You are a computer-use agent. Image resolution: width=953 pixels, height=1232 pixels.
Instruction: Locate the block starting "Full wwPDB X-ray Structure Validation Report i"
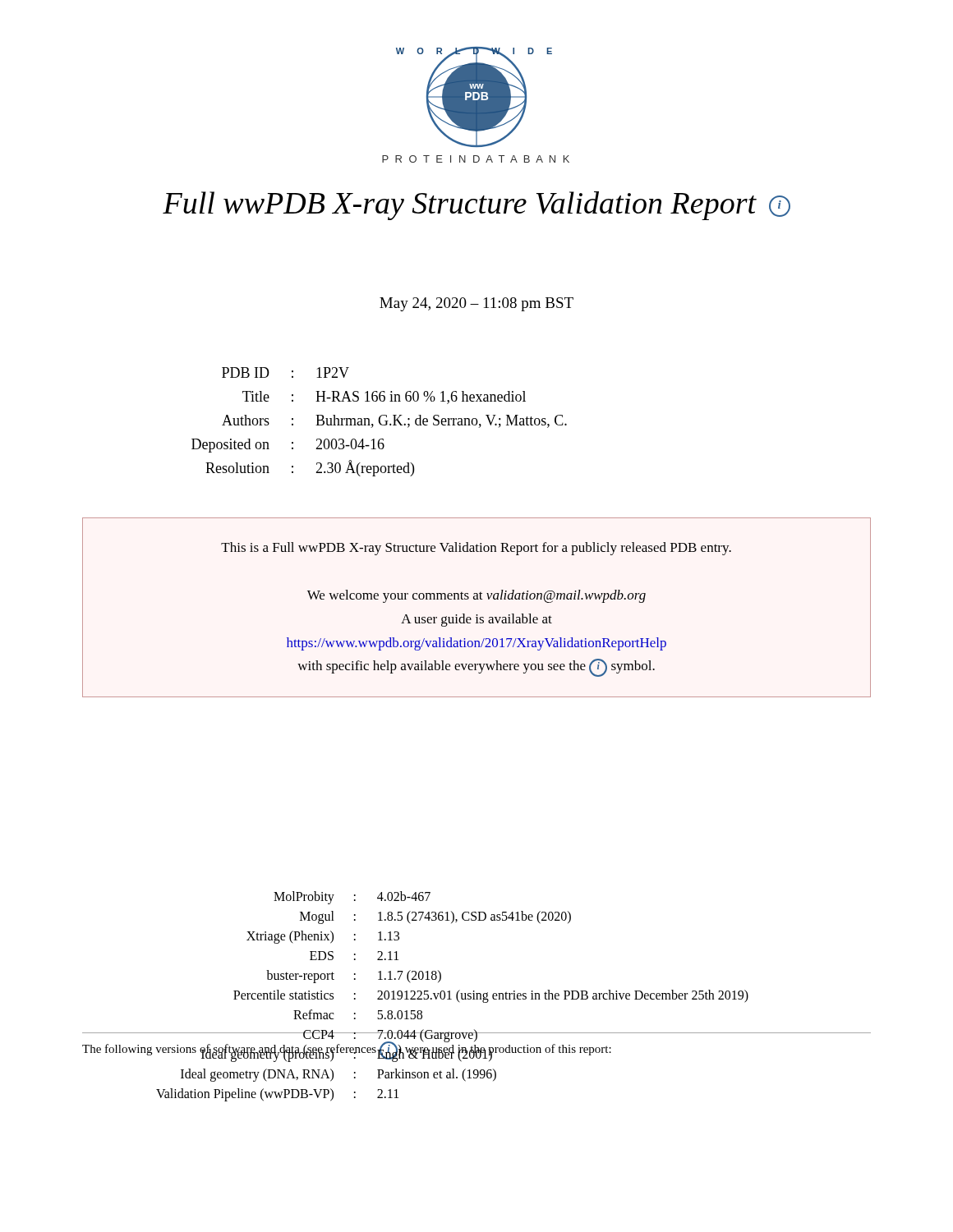pos(476,203)
